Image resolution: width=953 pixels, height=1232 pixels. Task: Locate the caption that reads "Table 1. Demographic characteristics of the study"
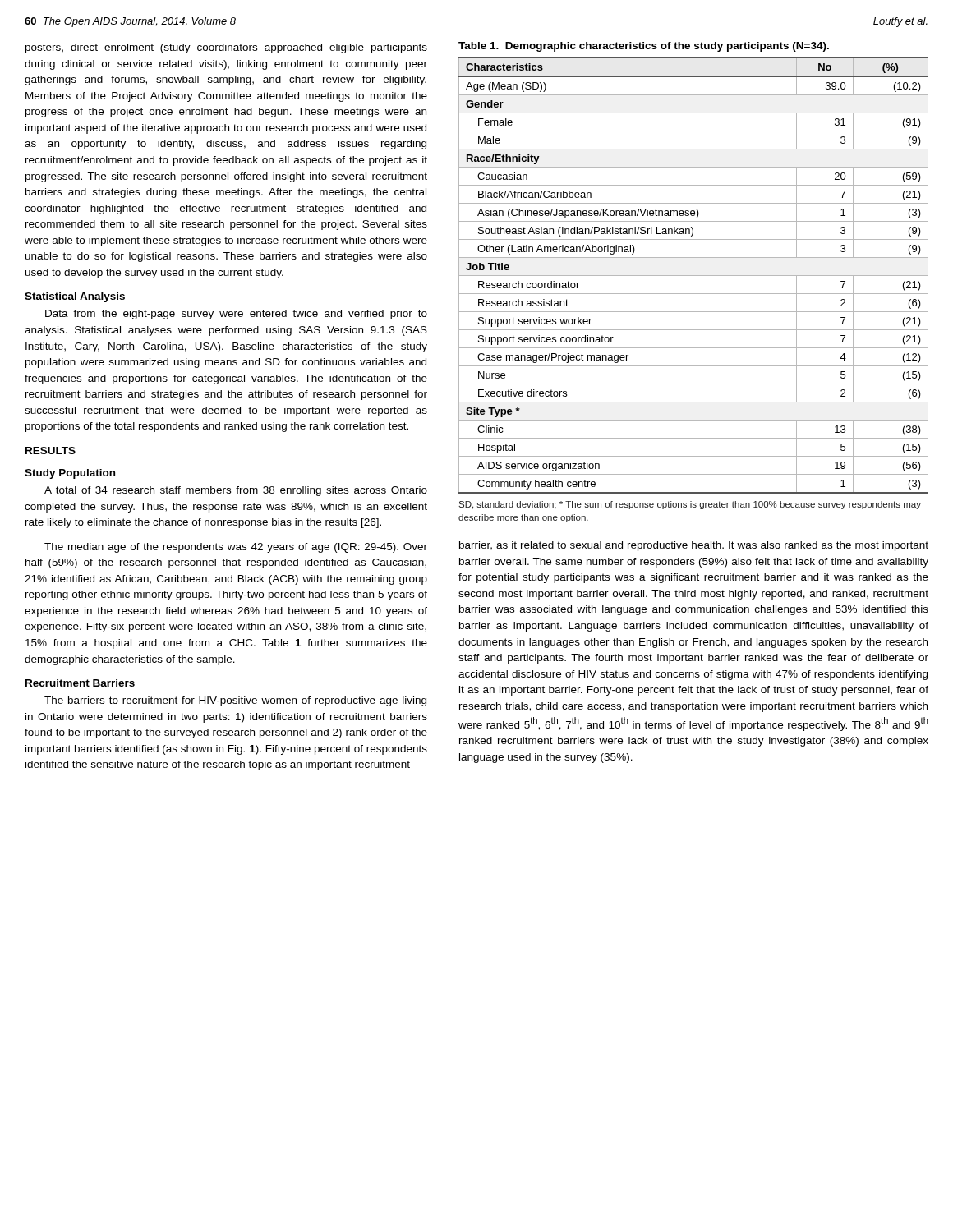tap(644, 46)
